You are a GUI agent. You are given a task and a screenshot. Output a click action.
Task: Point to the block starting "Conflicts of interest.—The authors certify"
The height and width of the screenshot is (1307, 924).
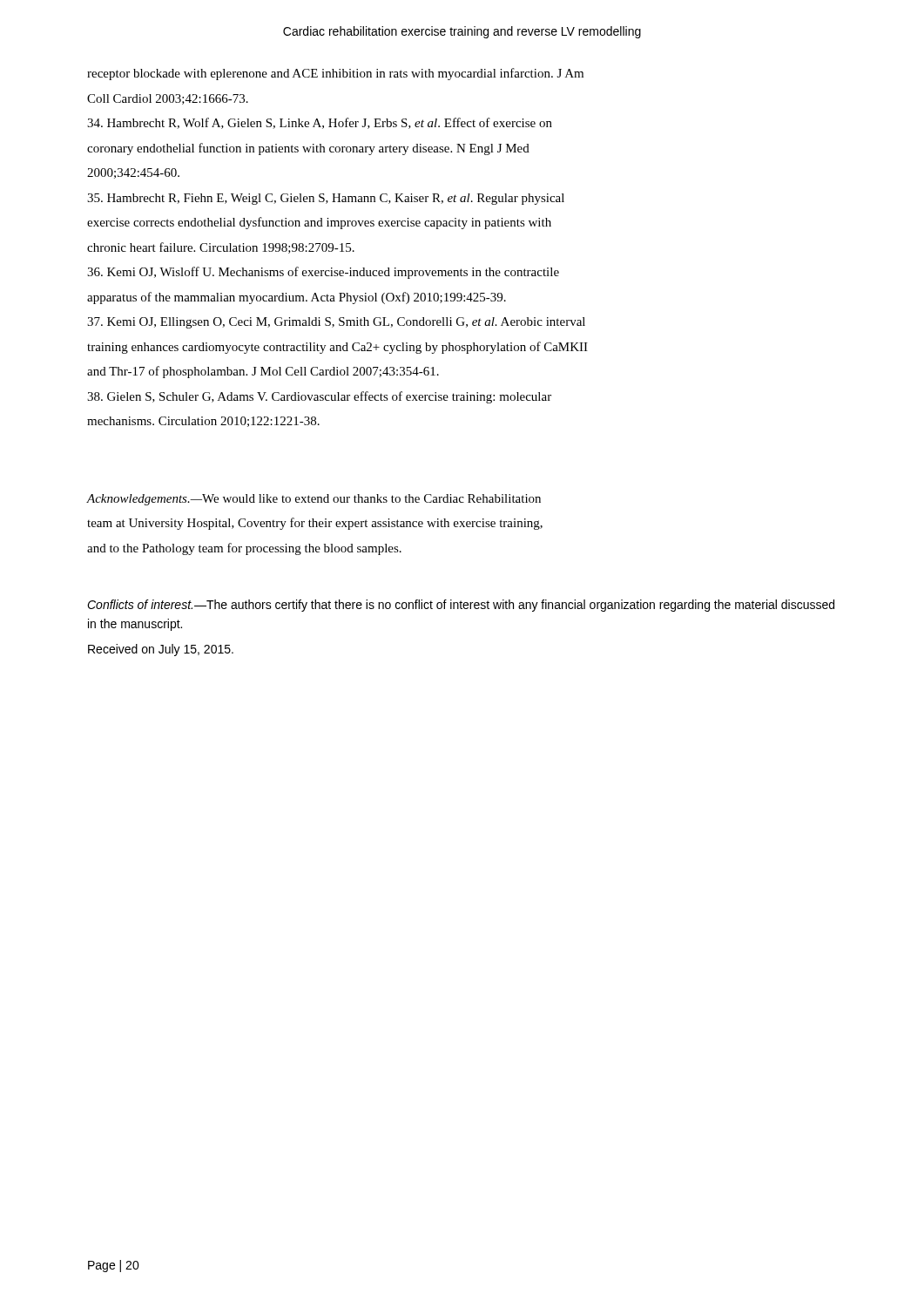pyautogui.click(x=461, y=606)
